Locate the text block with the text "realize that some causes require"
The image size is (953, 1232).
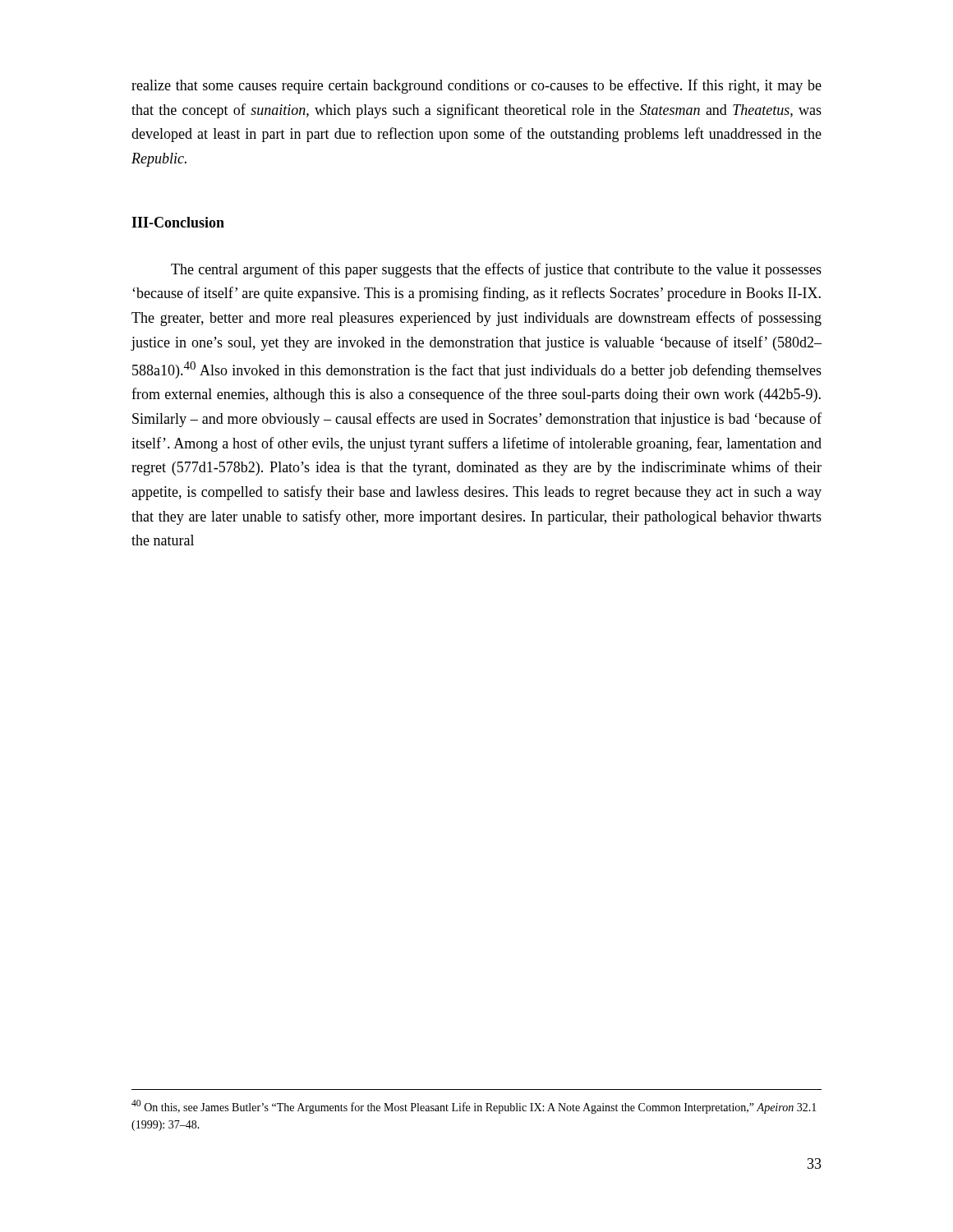476,122
